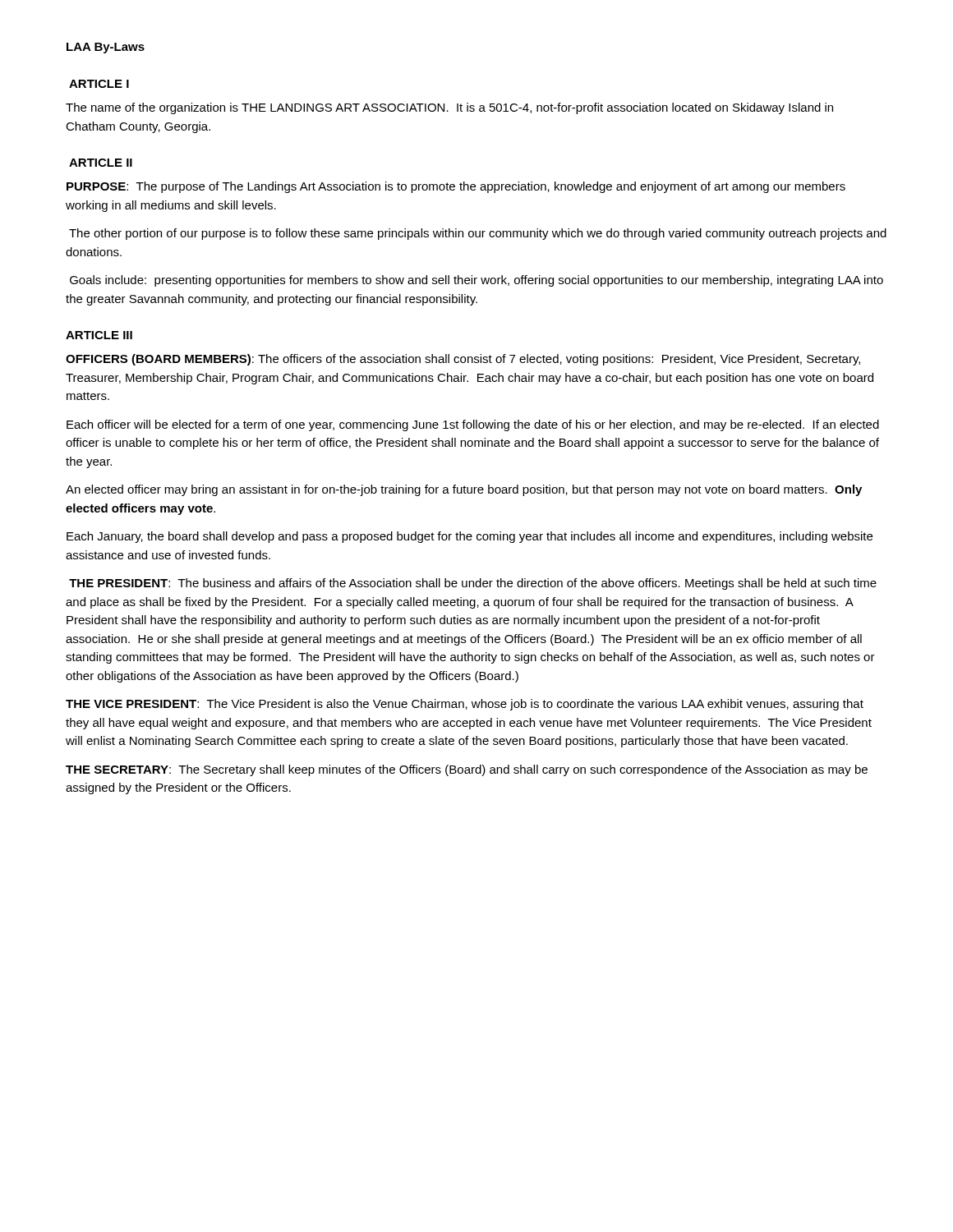Where is the passage that starts "The other portion of our purpose is"?
The image size is (953, 1232).
[x=476, y=242]
